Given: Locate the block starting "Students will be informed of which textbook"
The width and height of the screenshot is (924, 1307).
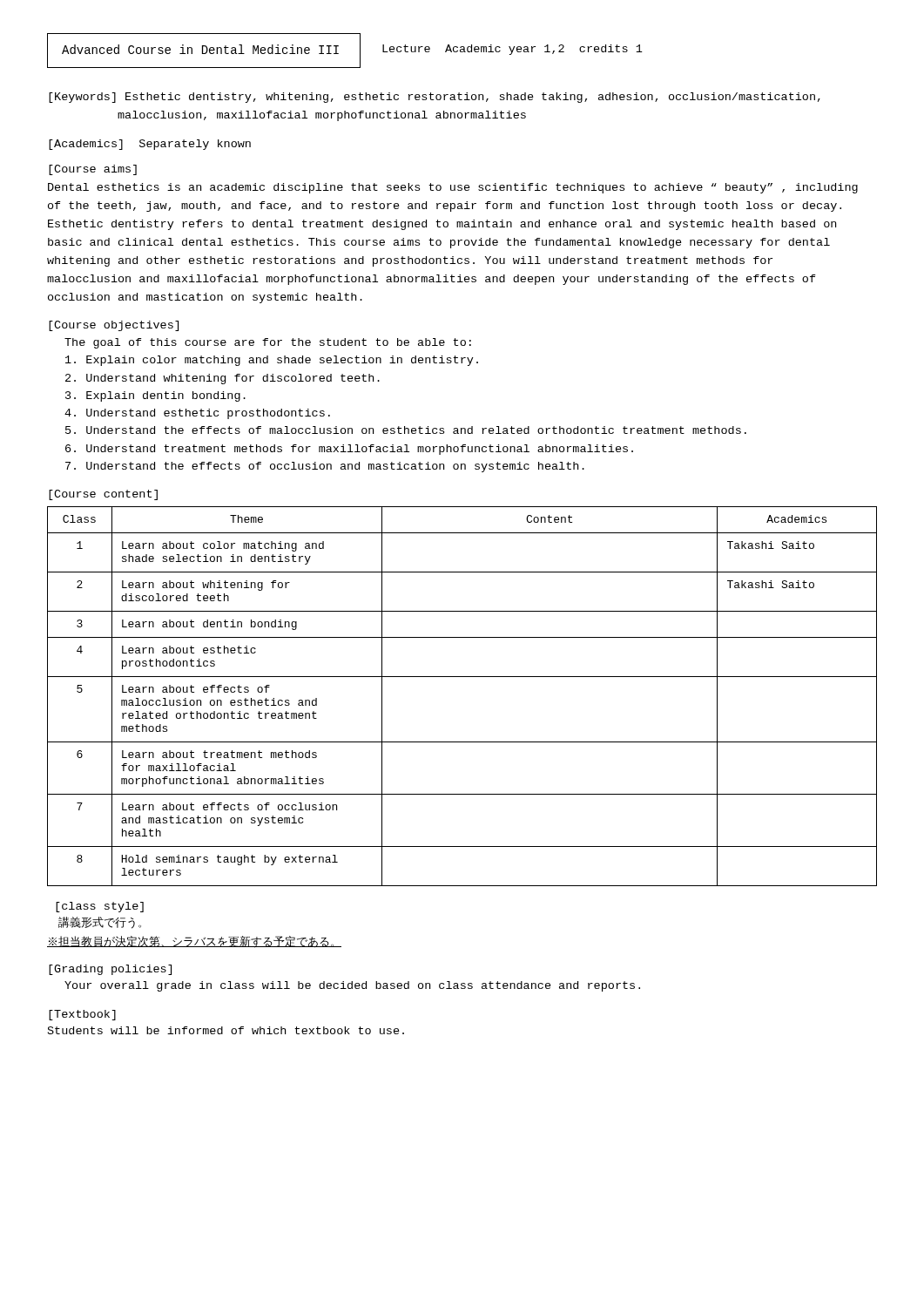Looking at the screenshot, I should [227, 1031].
